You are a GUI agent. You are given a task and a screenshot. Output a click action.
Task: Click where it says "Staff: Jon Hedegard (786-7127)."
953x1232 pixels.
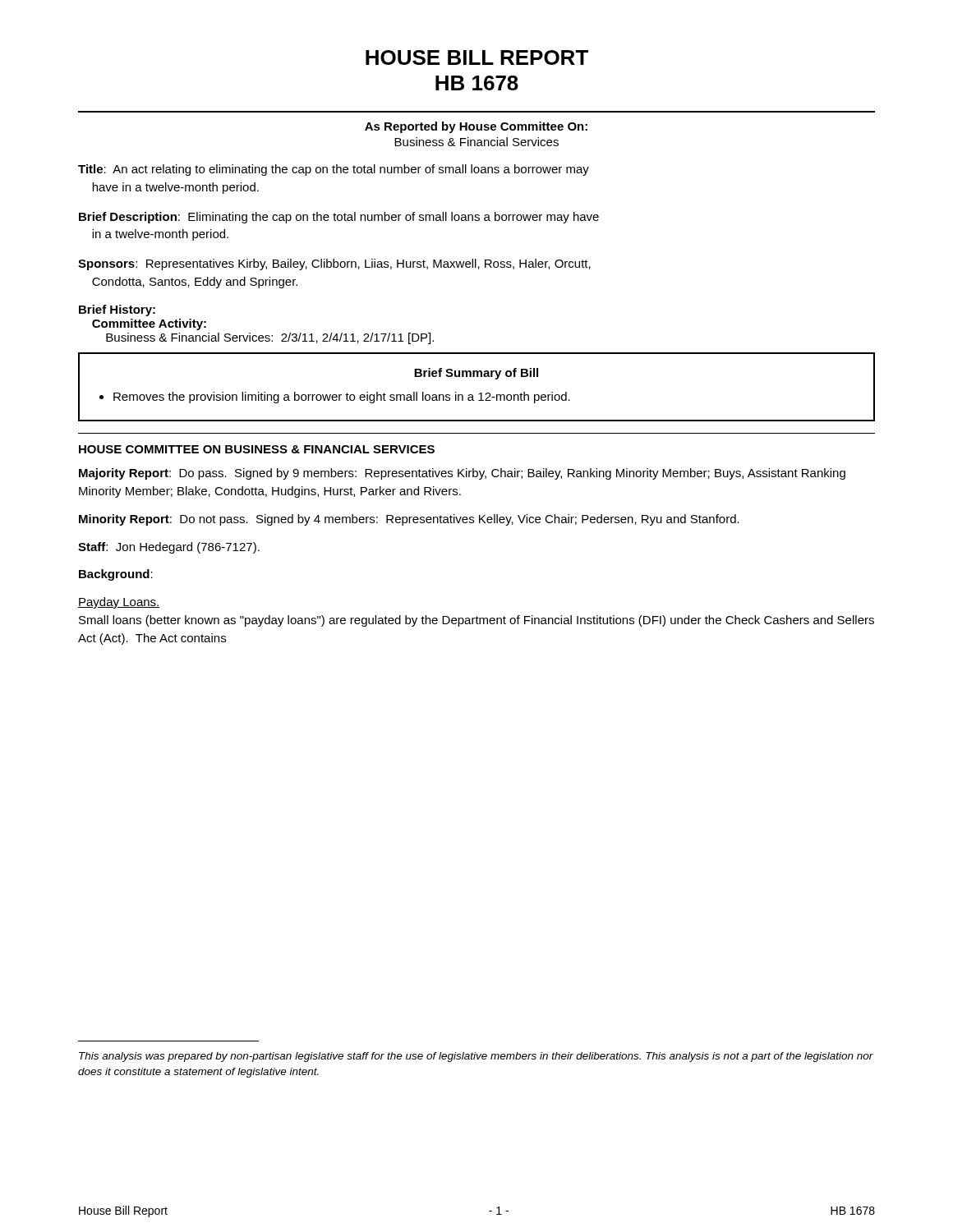(169, 546)
